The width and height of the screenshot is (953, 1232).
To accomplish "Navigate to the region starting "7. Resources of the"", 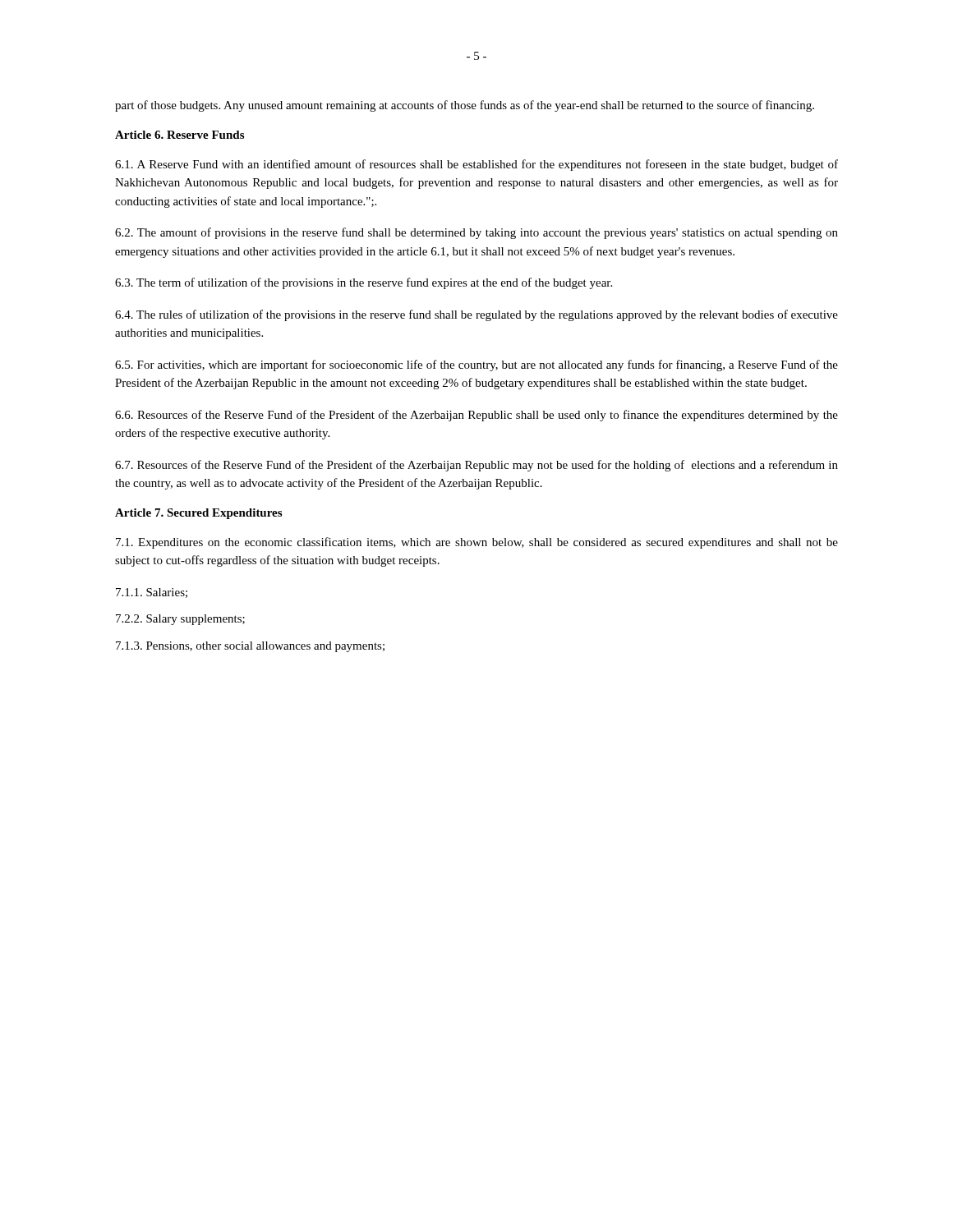I will tap(476, 474).
